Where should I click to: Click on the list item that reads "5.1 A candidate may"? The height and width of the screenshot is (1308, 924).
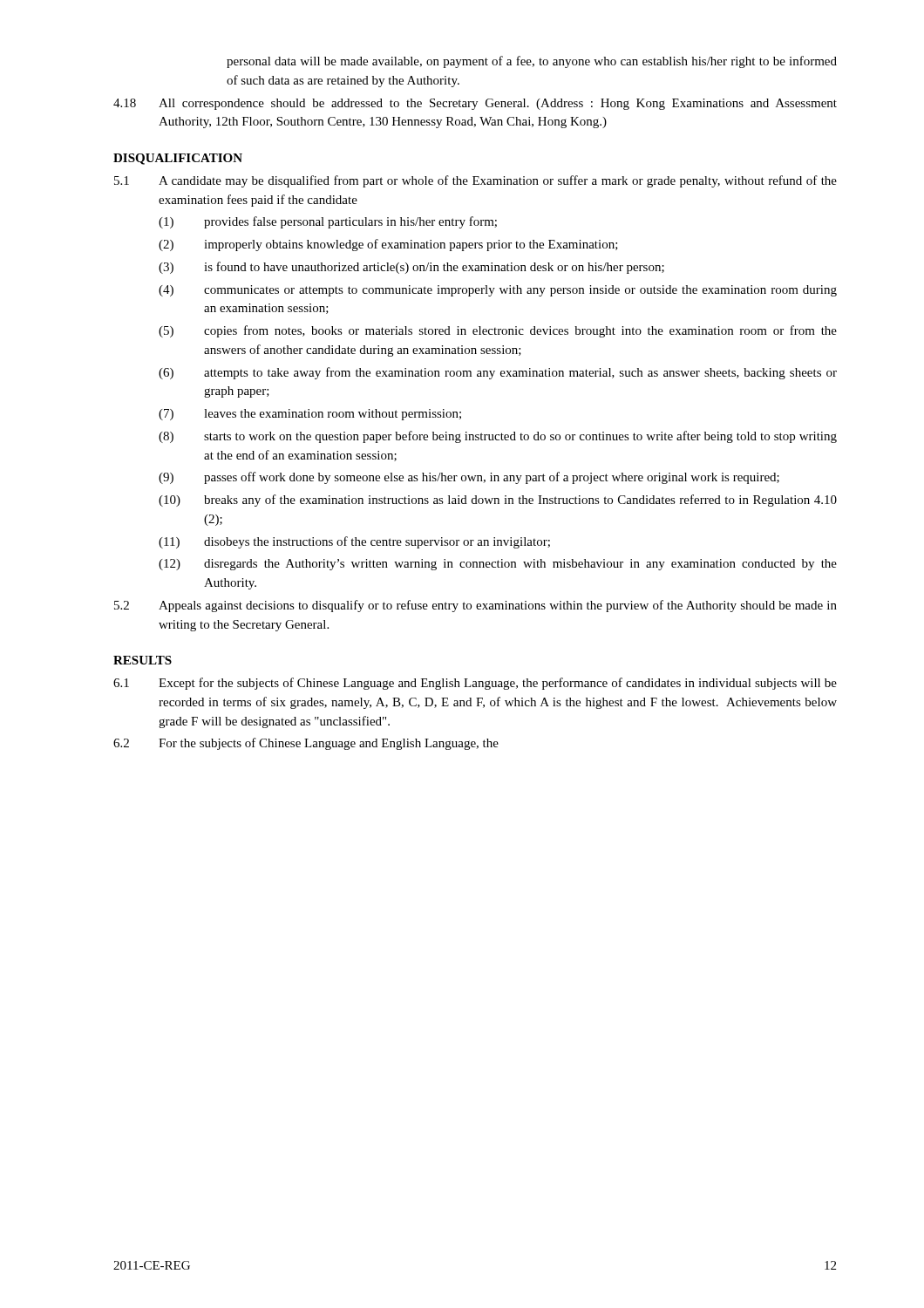coord(475,191)
